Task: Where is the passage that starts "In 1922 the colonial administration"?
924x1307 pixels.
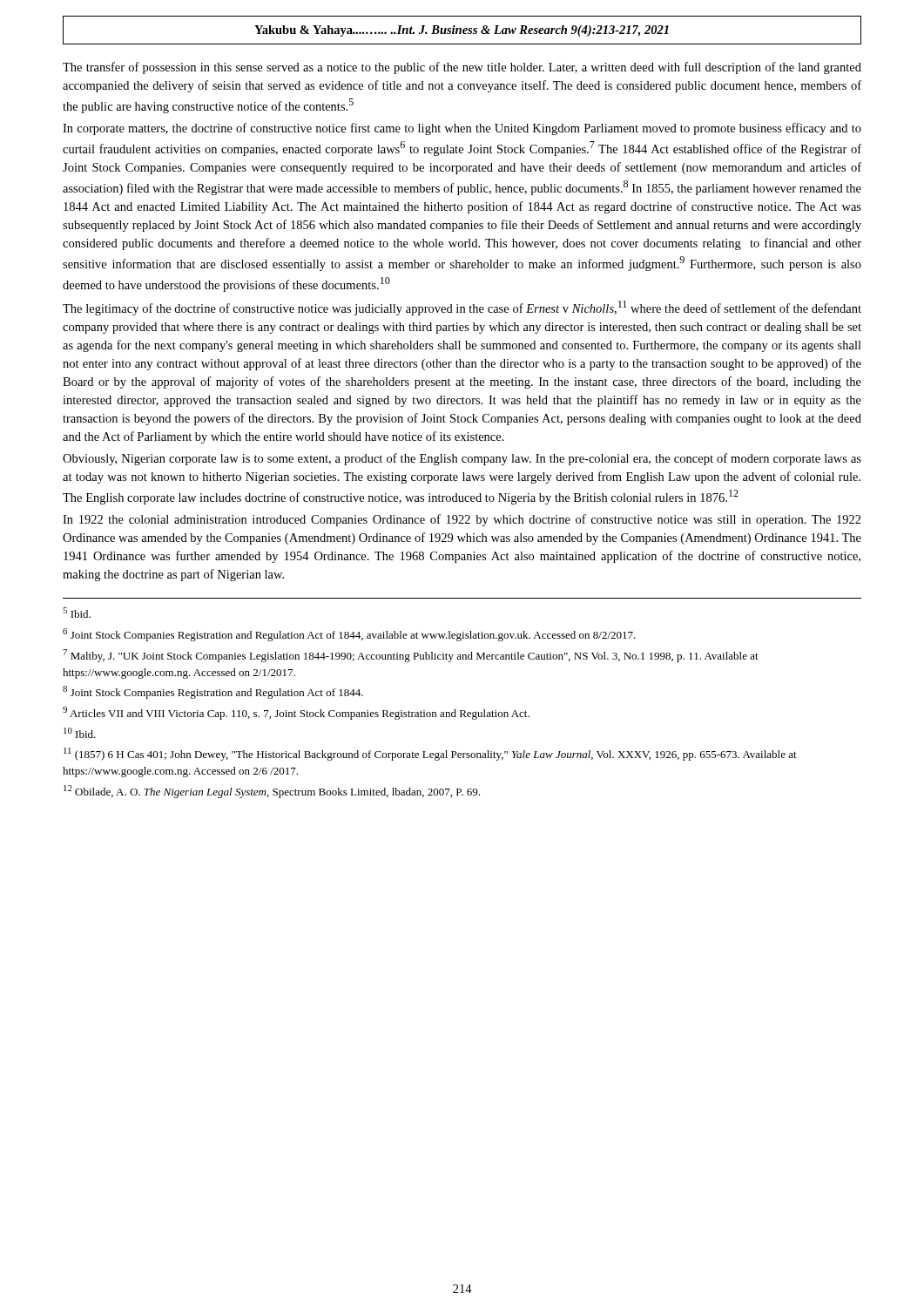Action: point(462,547)
